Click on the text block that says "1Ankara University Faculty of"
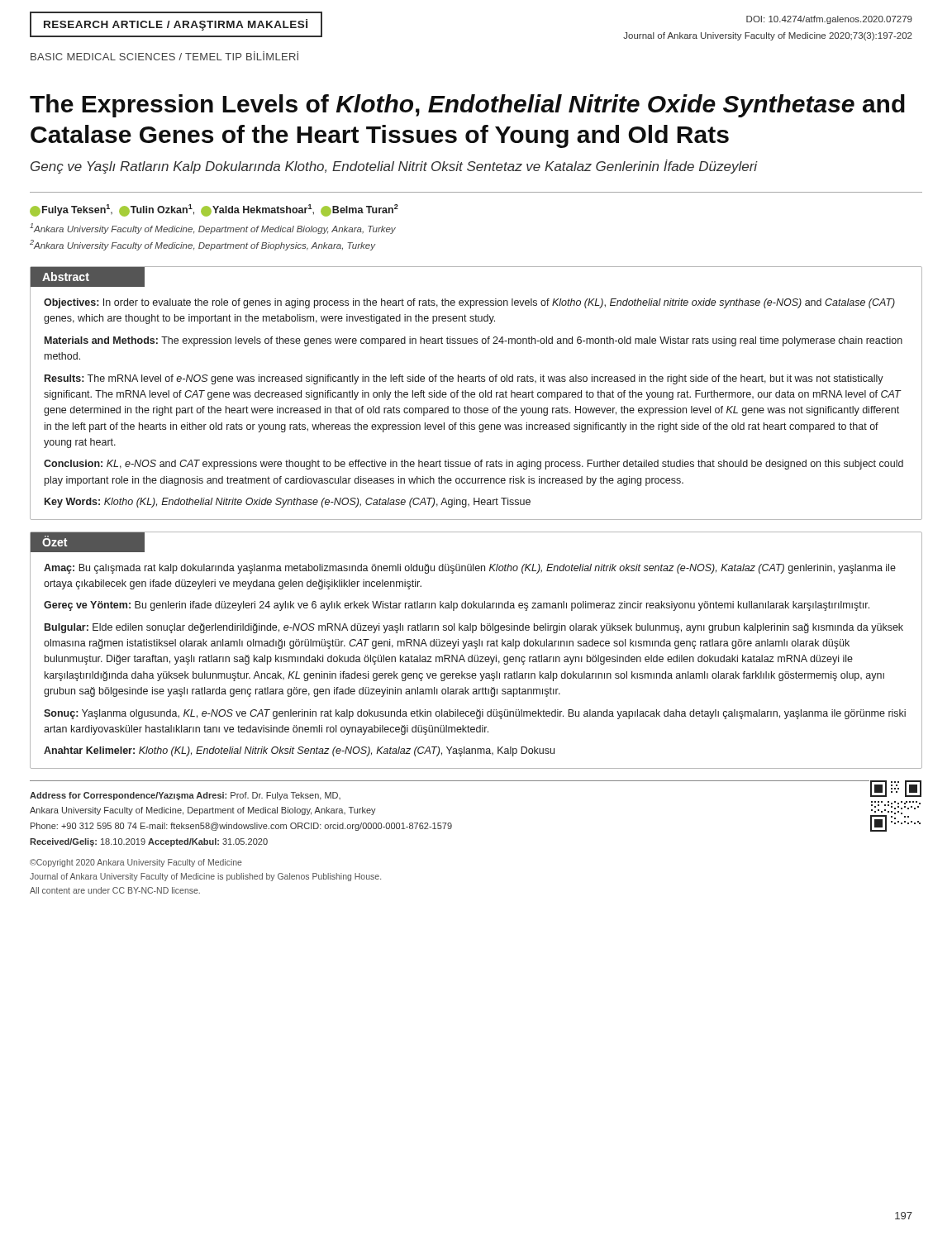Viewport: 952px width, 1240px height. tap(213, 236)
